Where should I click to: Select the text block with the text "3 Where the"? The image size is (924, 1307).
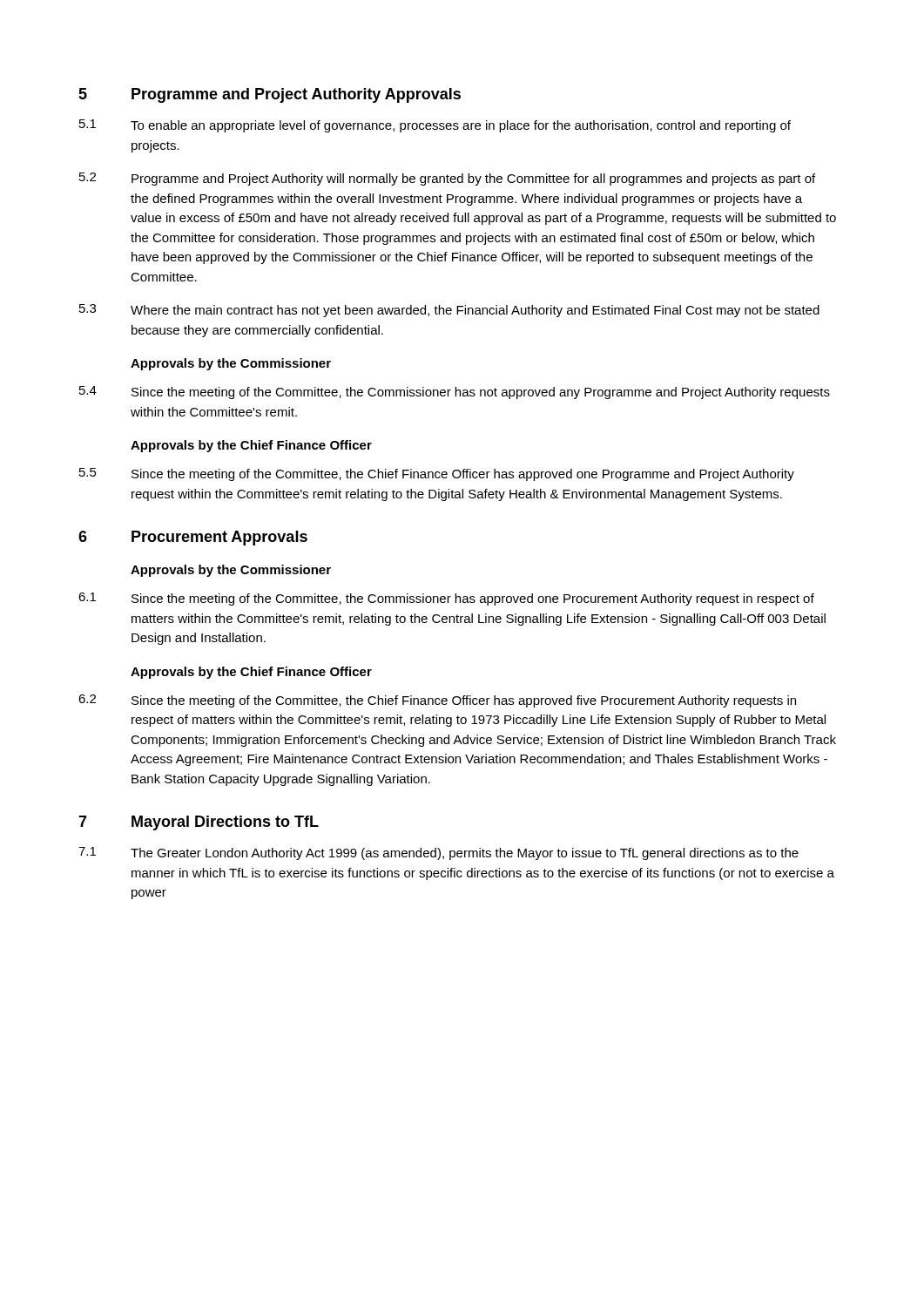click(x=458, y=320)
